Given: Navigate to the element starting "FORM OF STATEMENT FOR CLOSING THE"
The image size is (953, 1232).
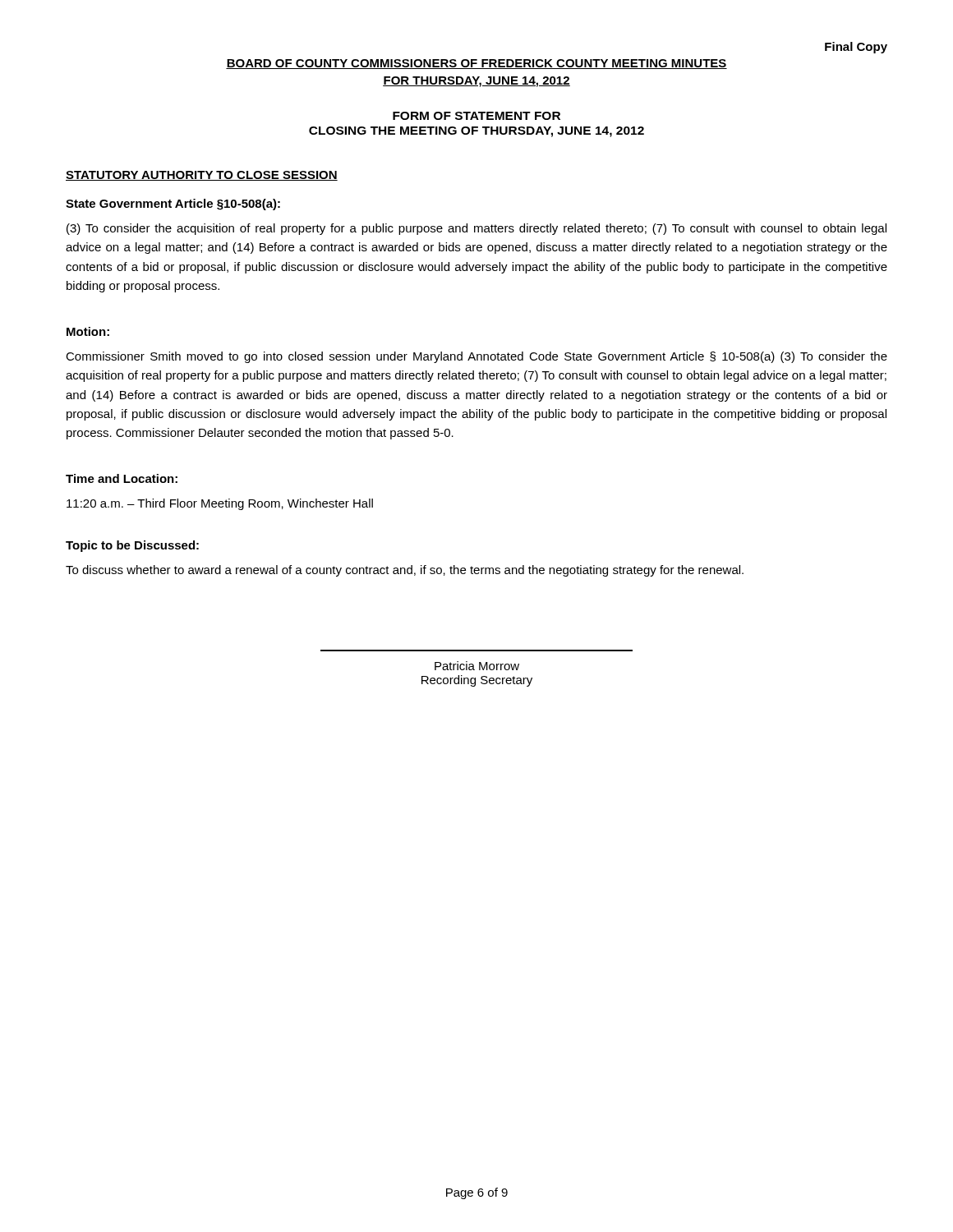Looking at the screenshot, I should (476, 123).
